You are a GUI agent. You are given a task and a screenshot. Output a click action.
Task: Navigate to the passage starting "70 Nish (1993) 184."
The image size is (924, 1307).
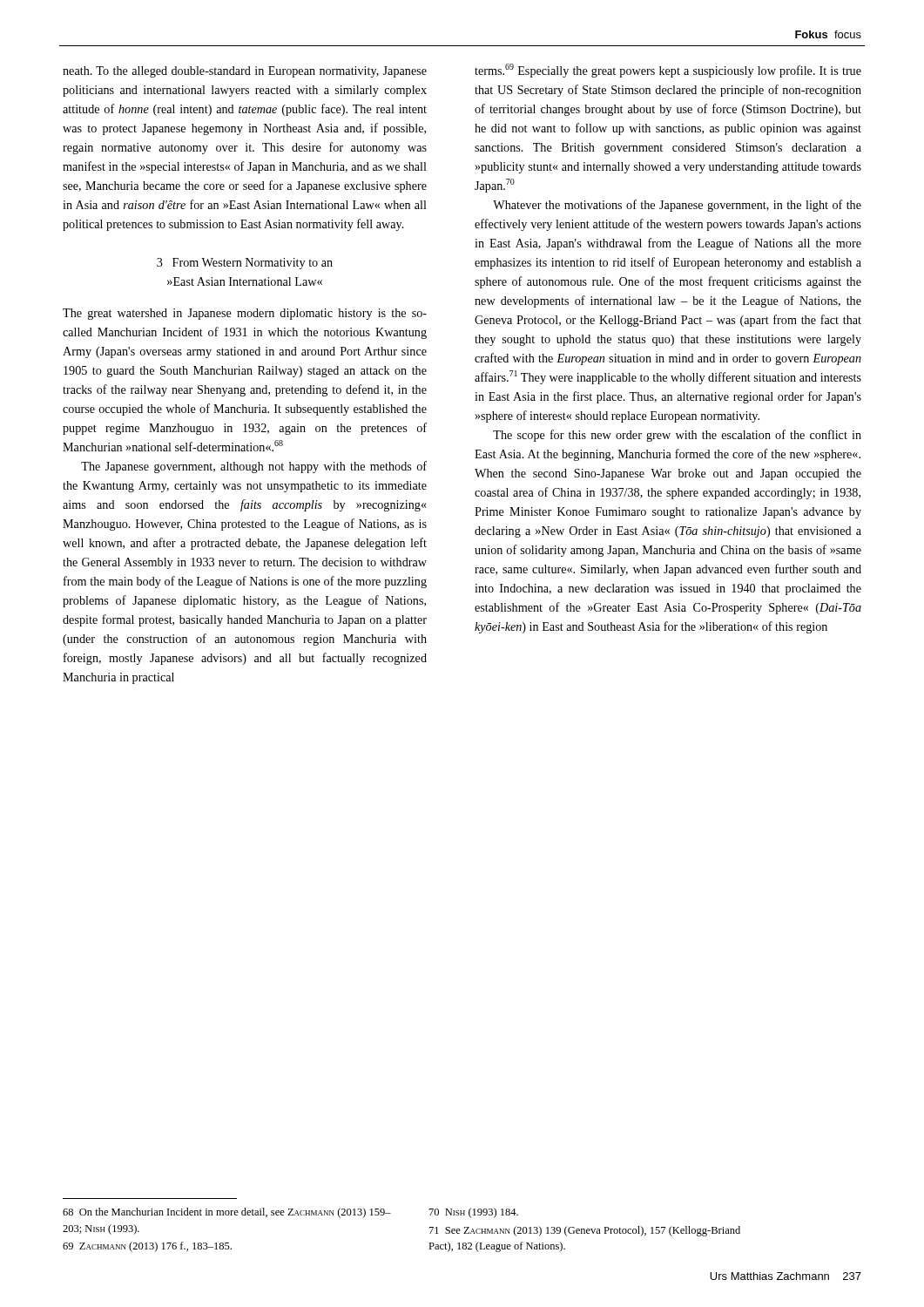coord(474,1212)
